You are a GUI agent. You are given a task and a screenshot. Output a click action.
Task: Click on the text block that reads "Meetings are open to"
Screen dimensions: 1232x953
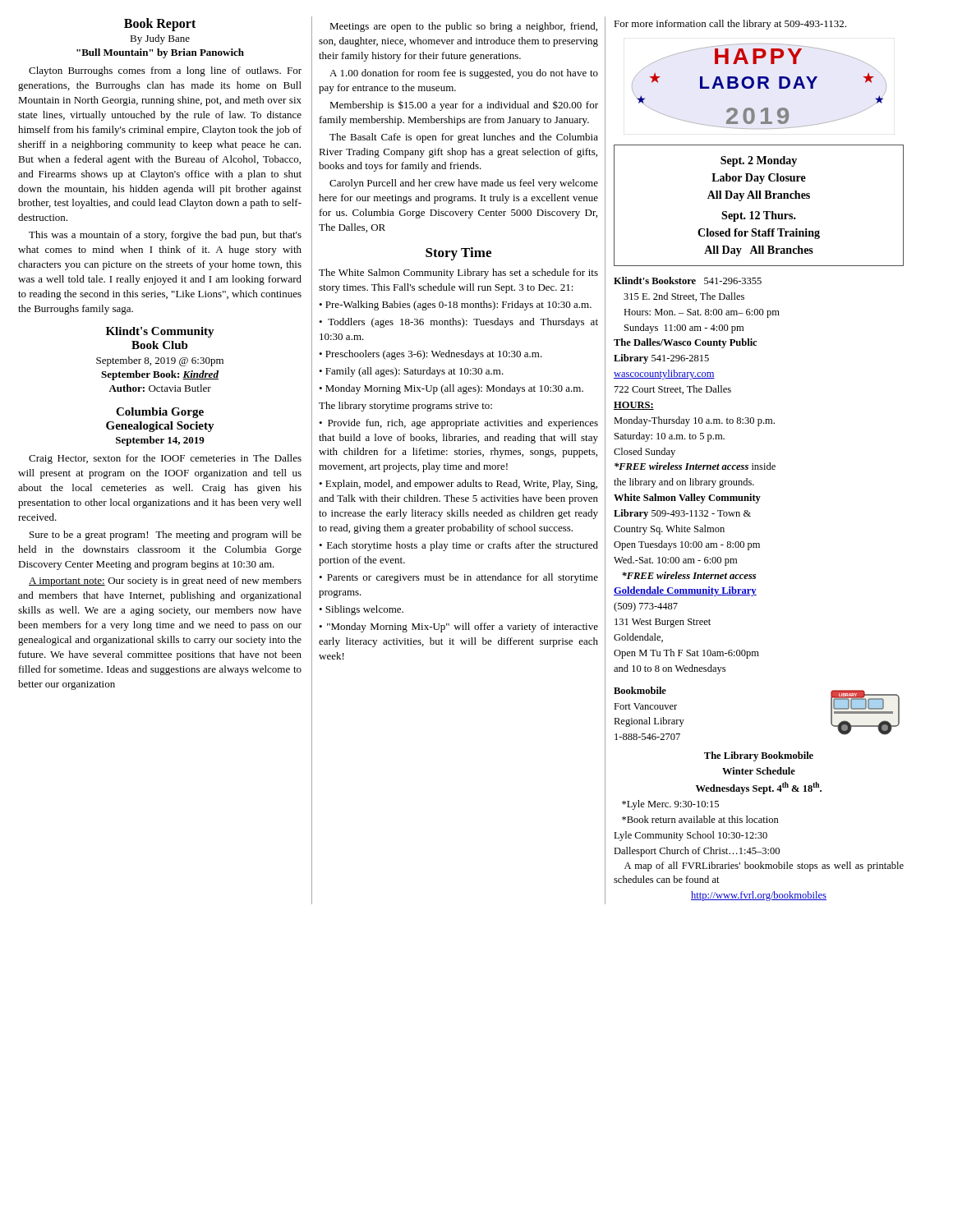pos(458,41)
